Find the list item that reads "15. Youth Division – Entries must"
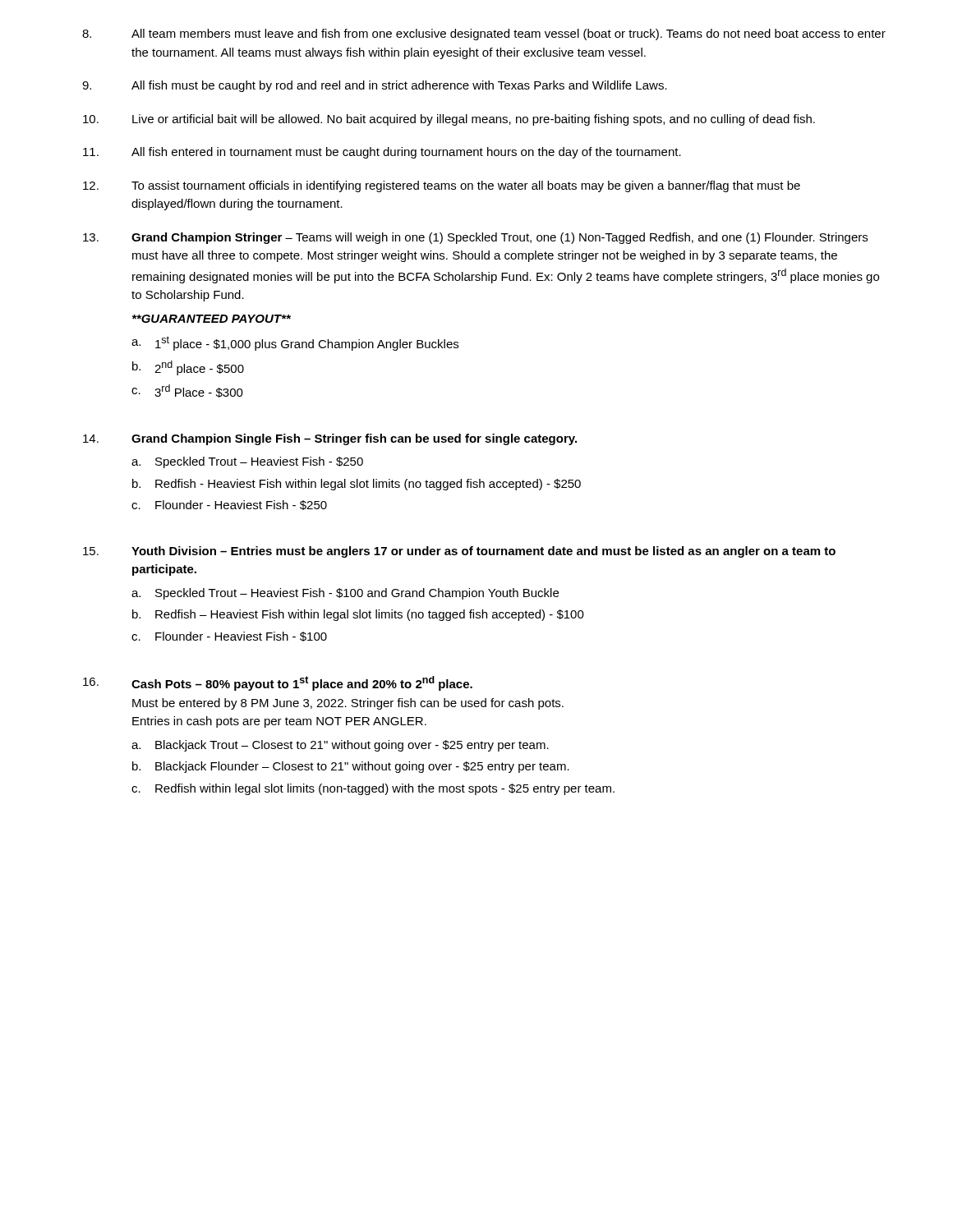Screen dimensions: 1232x953 [x=485, y=600]
